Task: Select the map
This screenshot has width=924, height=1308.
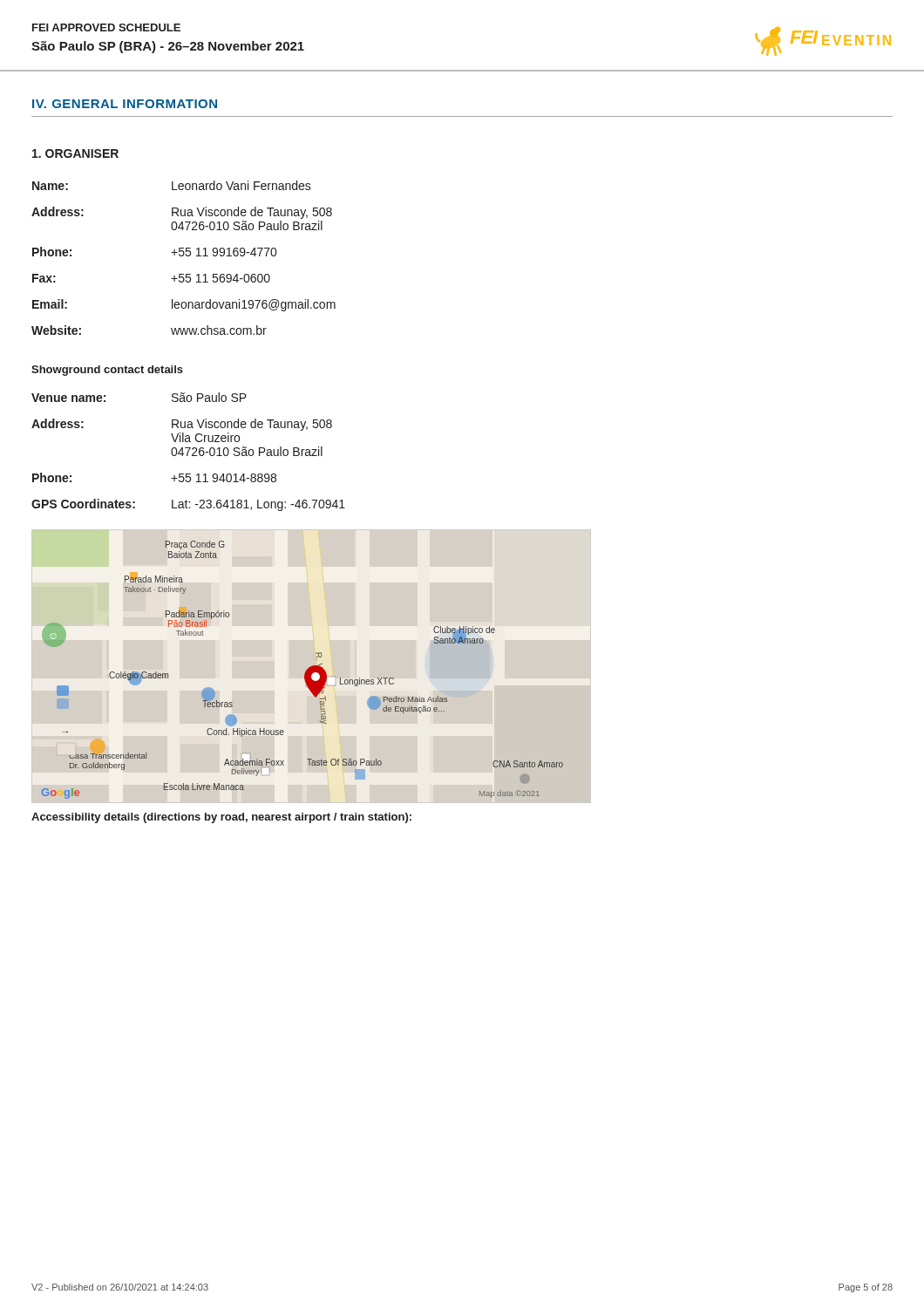Action: pos(311,666)
